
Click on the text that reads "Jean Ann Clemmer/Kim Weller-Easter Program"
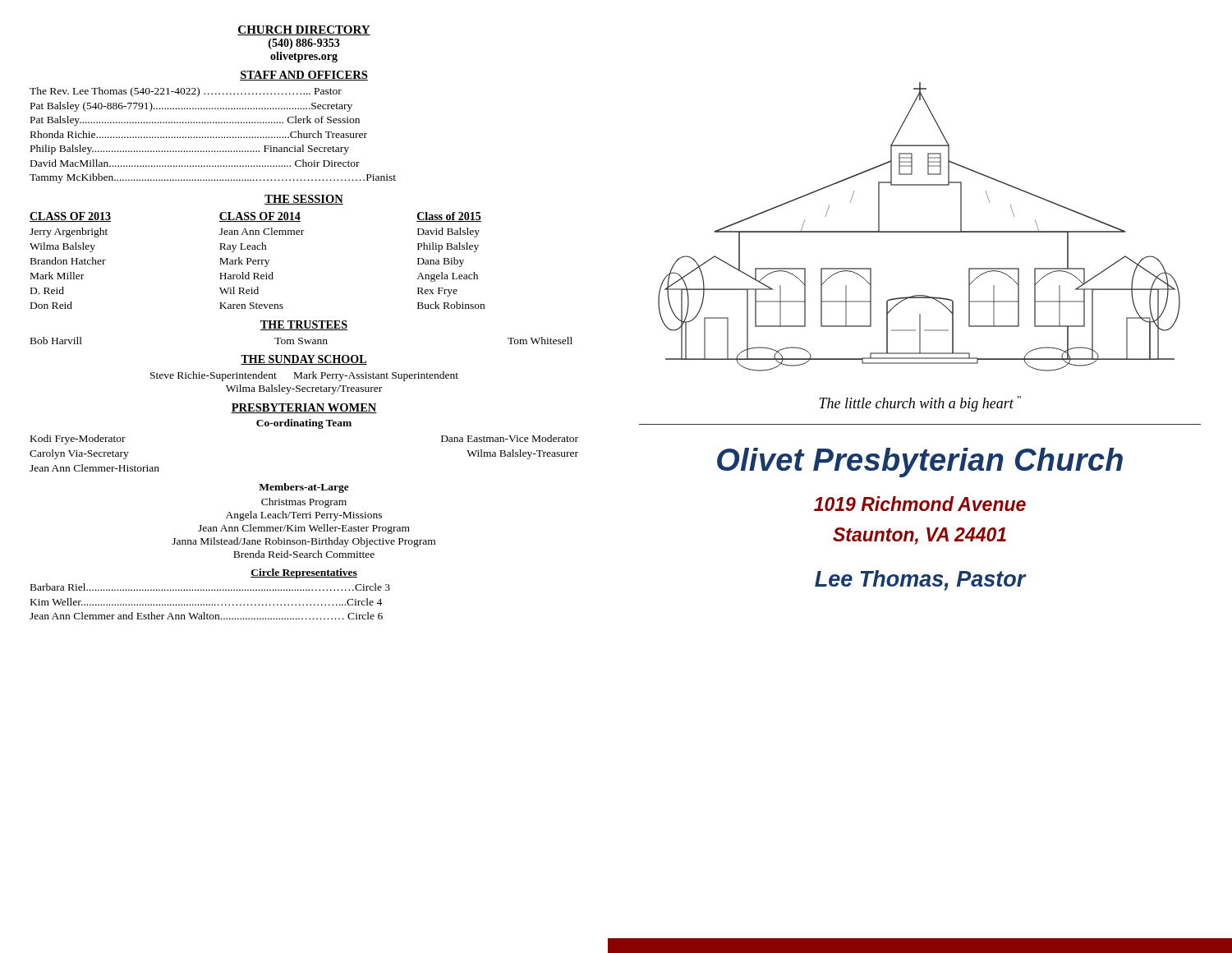coord(304,528)
